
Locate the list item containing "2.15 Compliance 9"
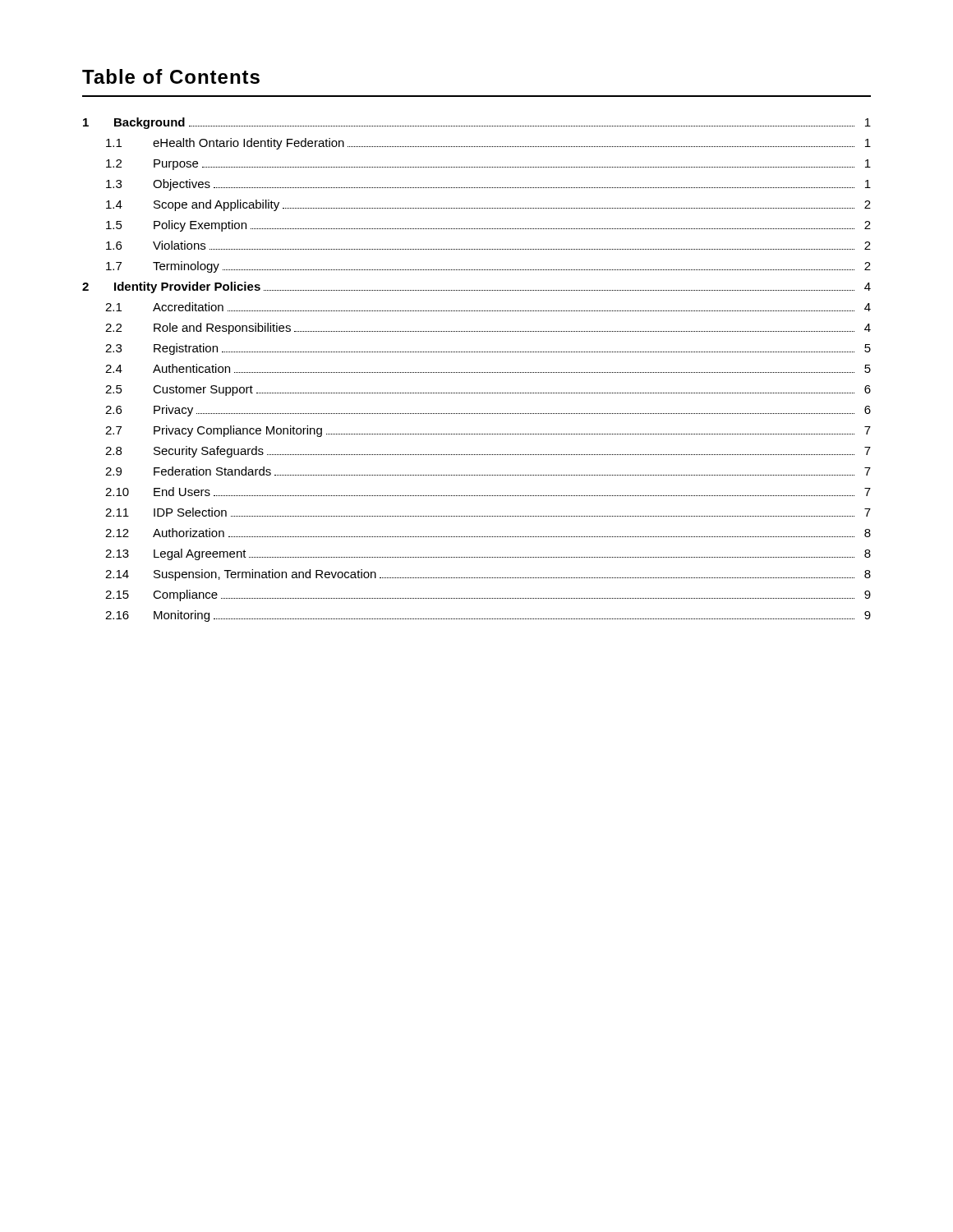476,594
